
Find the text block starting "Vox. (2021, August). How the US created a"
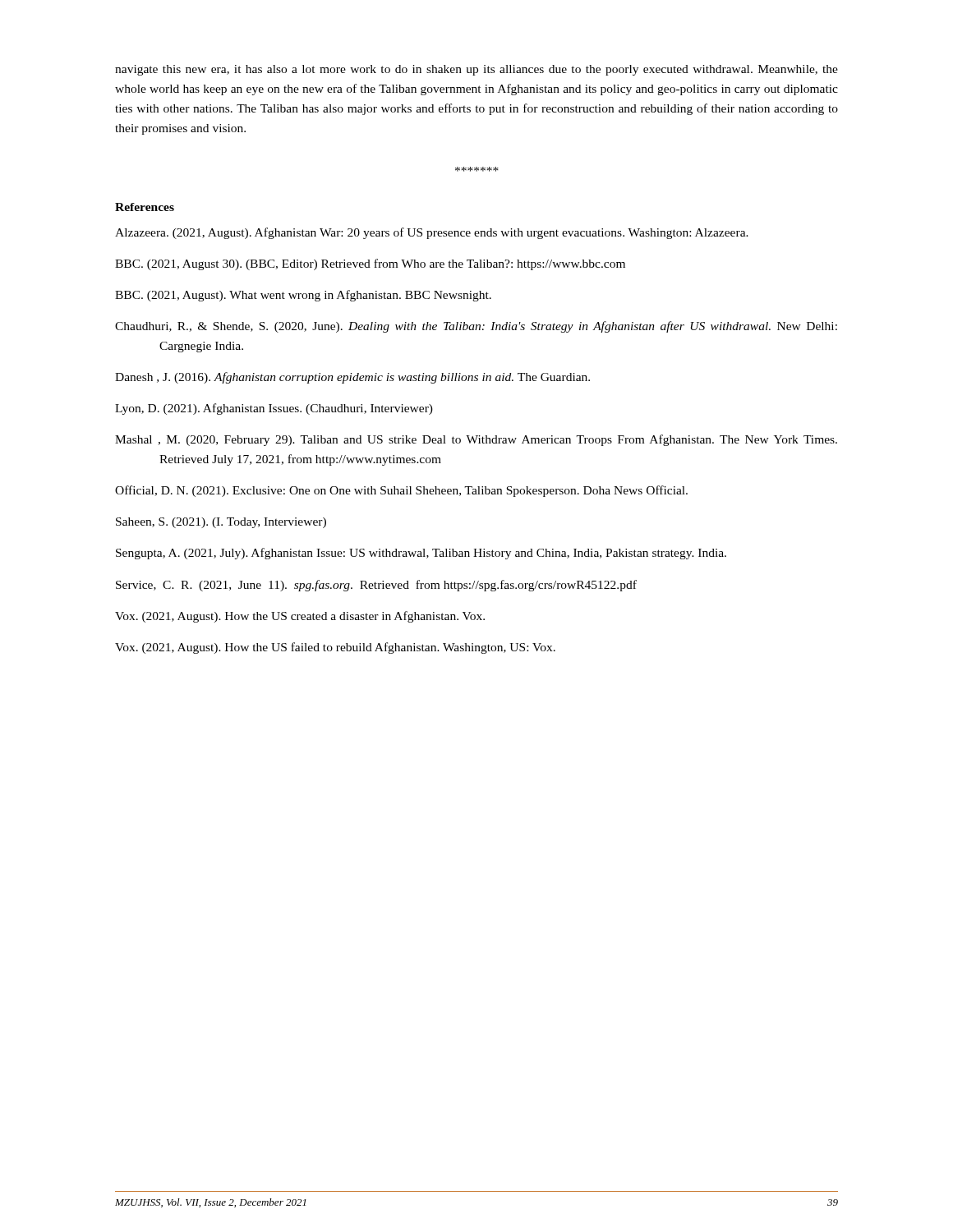pos(300,615)
